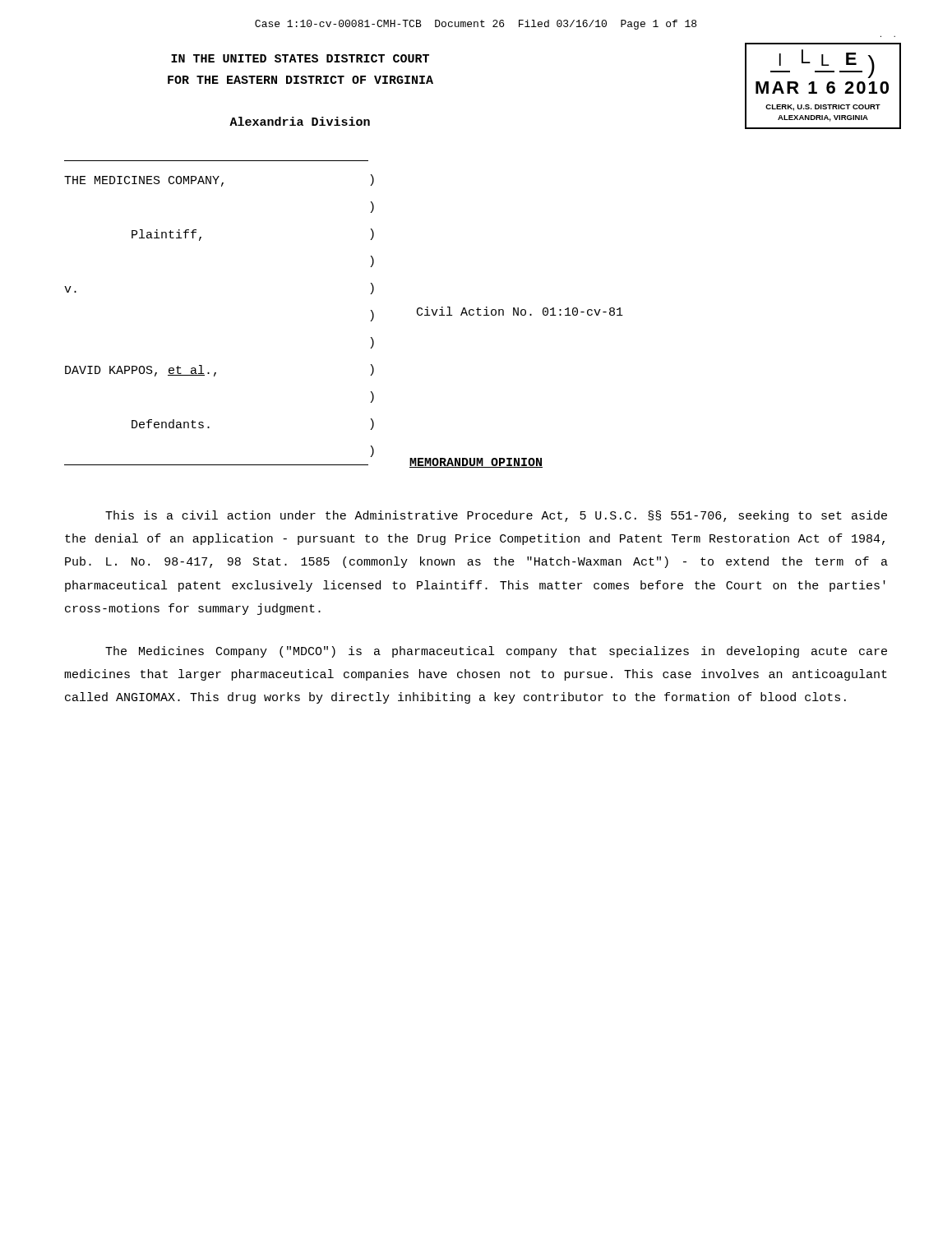Image resolution: width=952 pixels, height=1233 pixels.
Task: Select the block starting "The Medicines Company"
Action: [x=476, y=675]
